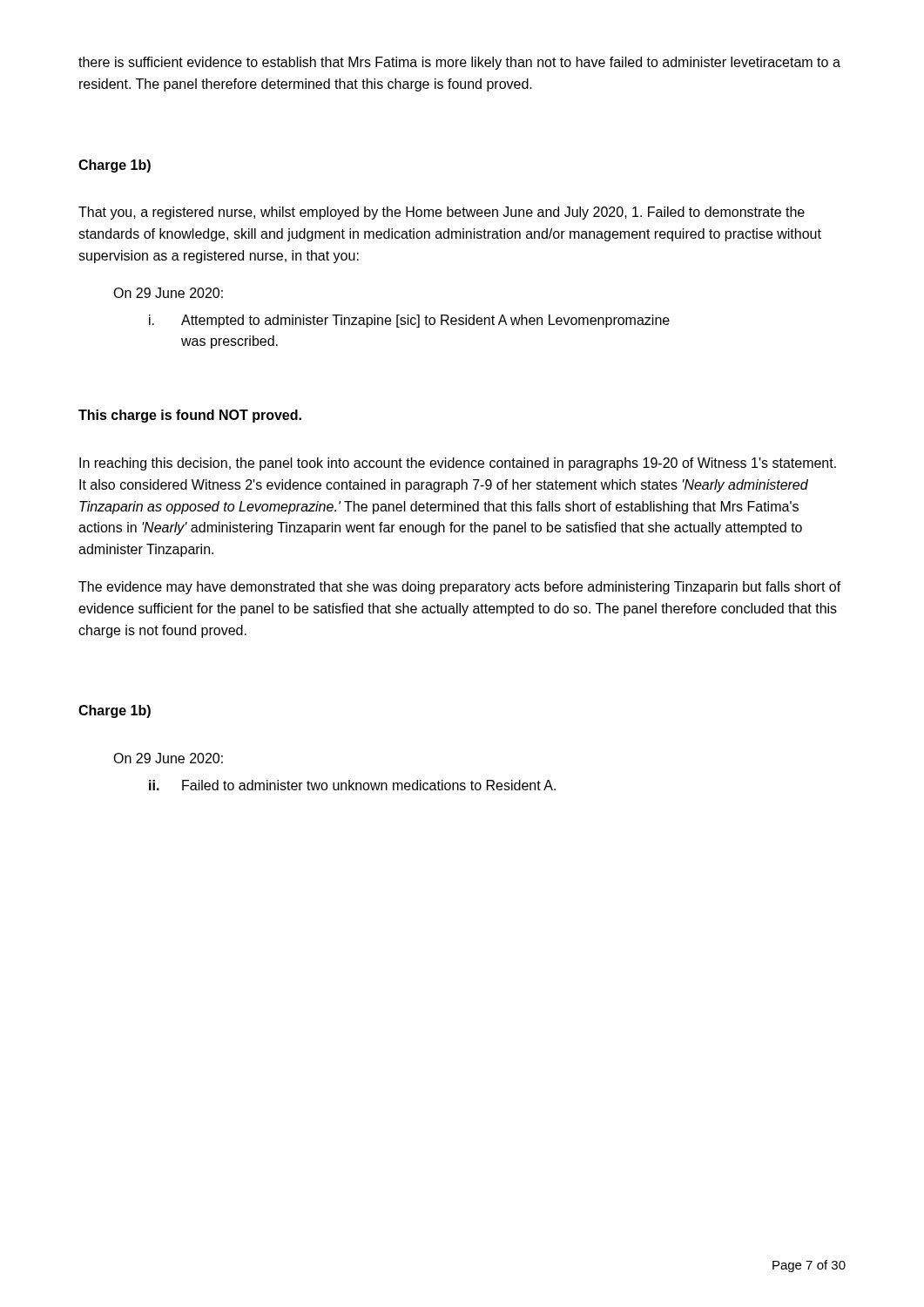
Task: Navigate to the element starting "In reaching this decision,"
Action: 458,506
